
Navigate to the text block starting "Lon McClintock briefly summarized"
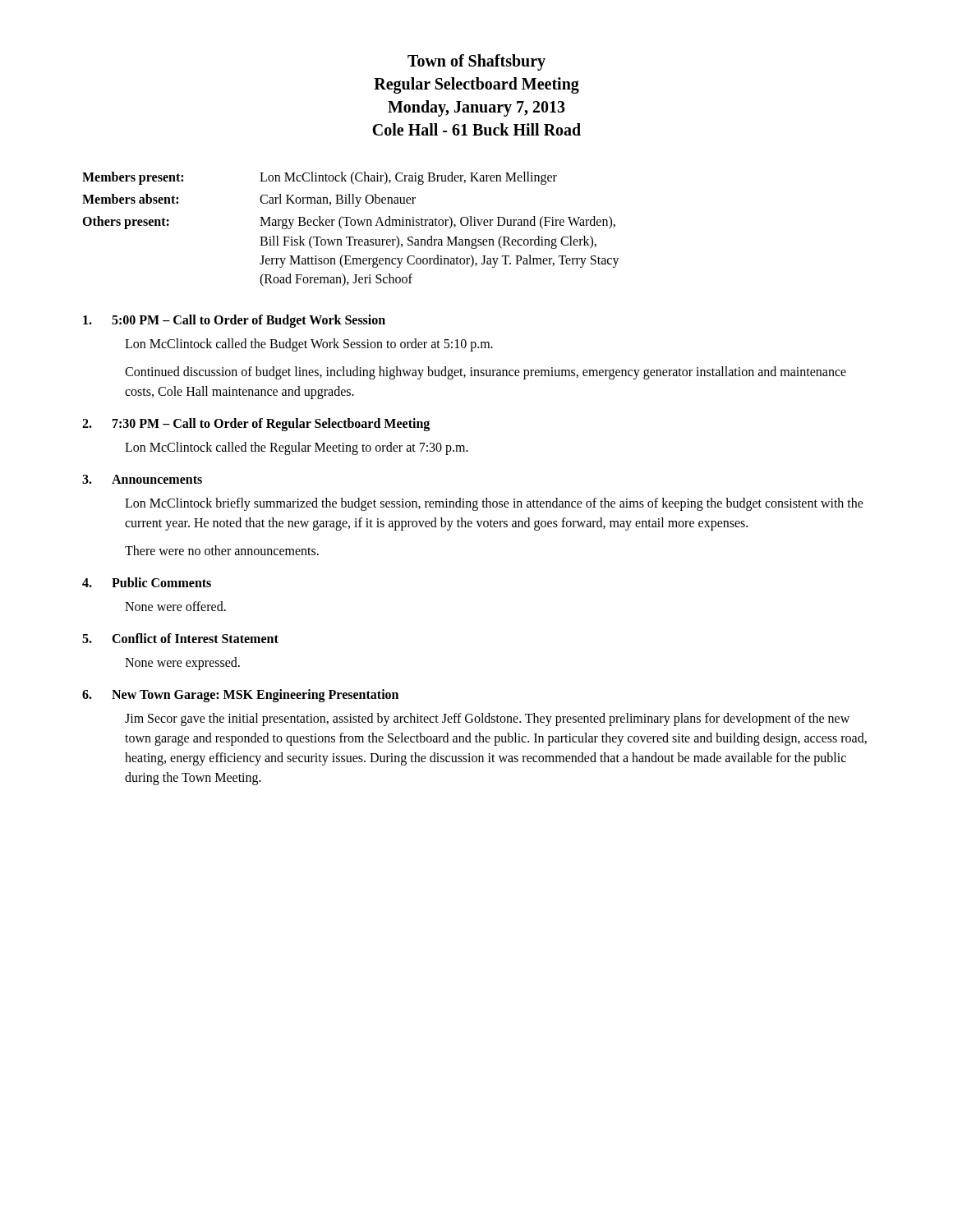tap(494, 513)
